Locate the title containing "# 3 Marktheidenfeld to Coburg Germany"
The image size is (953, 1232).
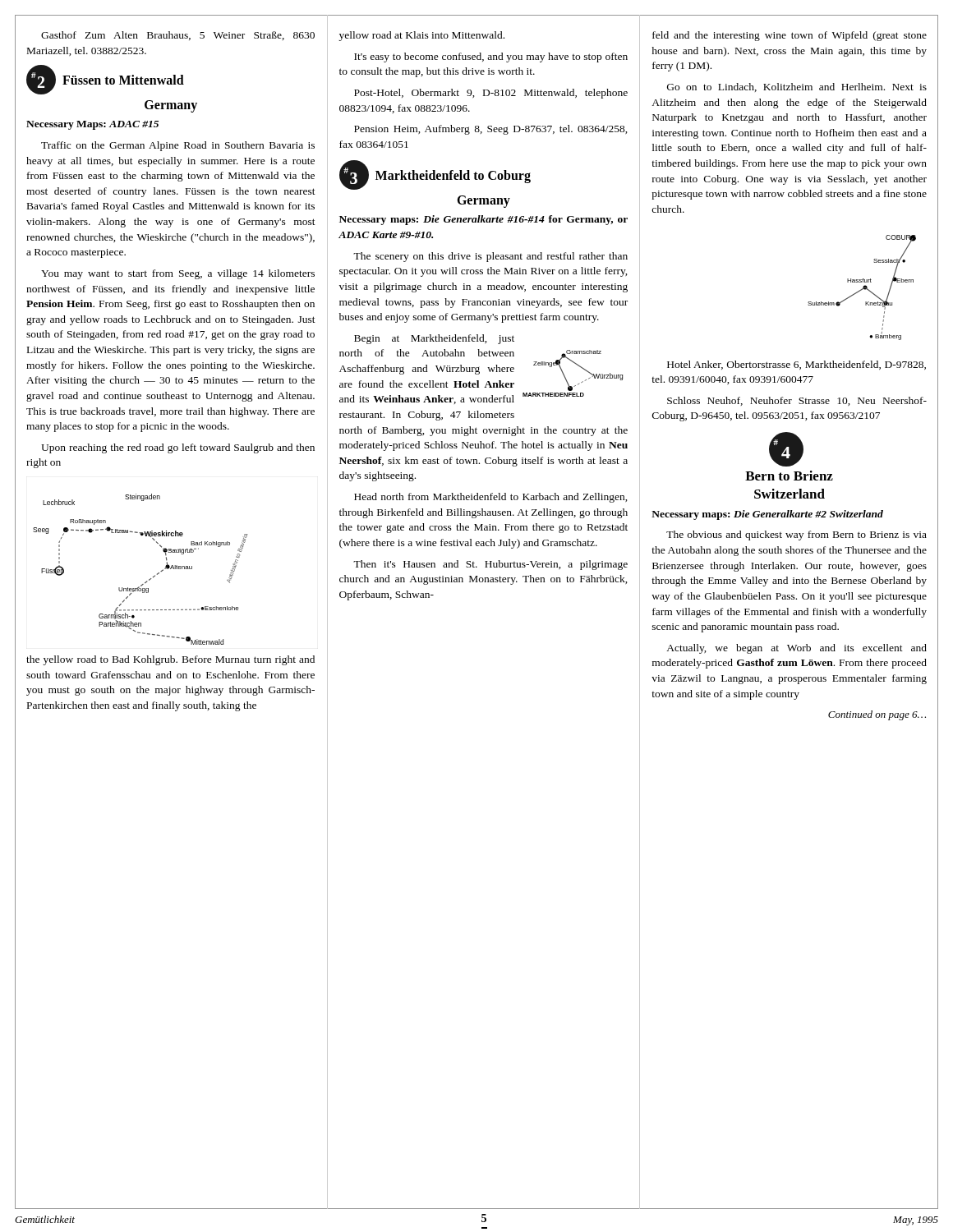[483, 185]
